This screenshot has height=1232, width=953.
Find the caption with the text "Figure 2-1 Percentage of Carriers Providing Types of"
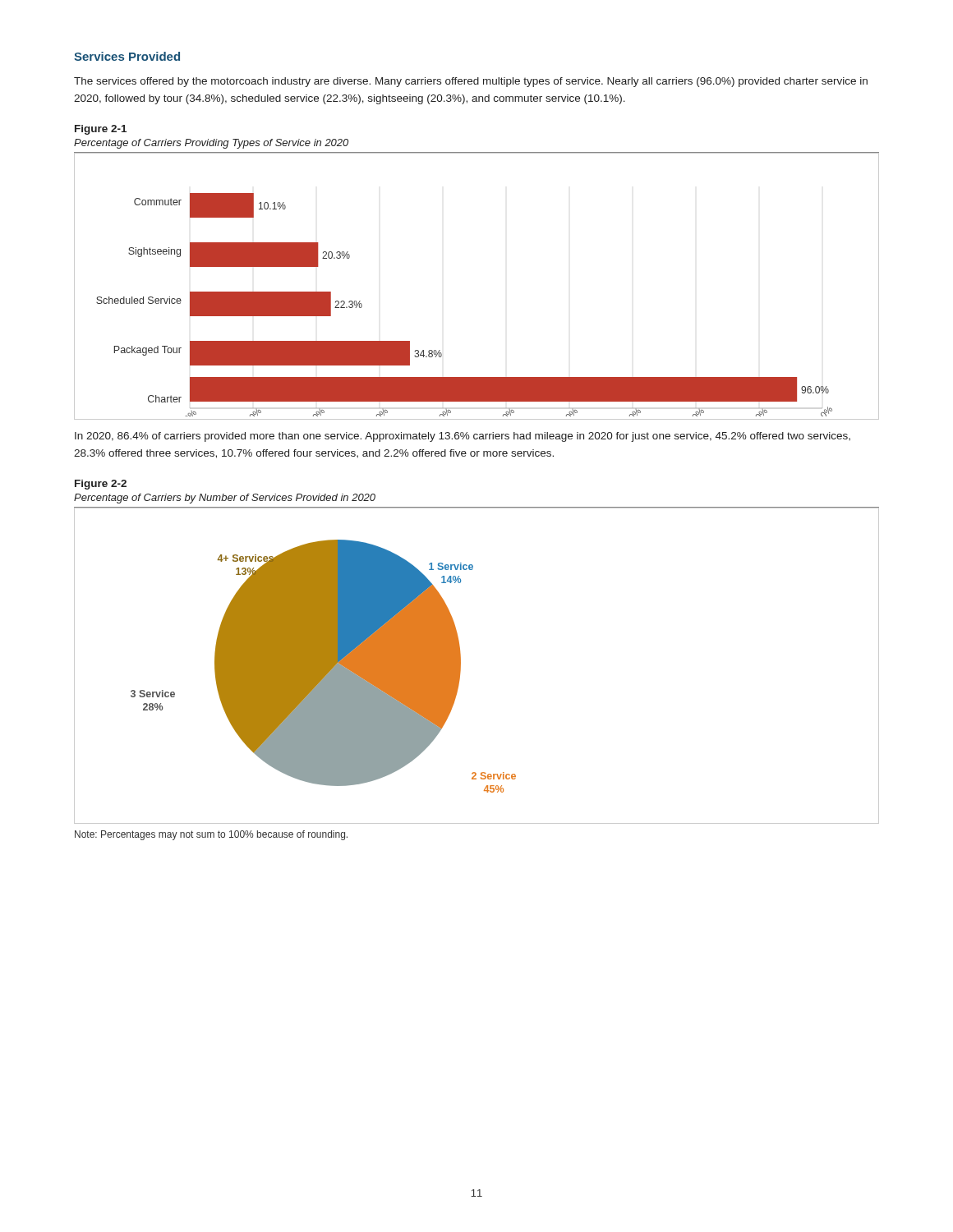pyautogui.click(x=101, y=130)
